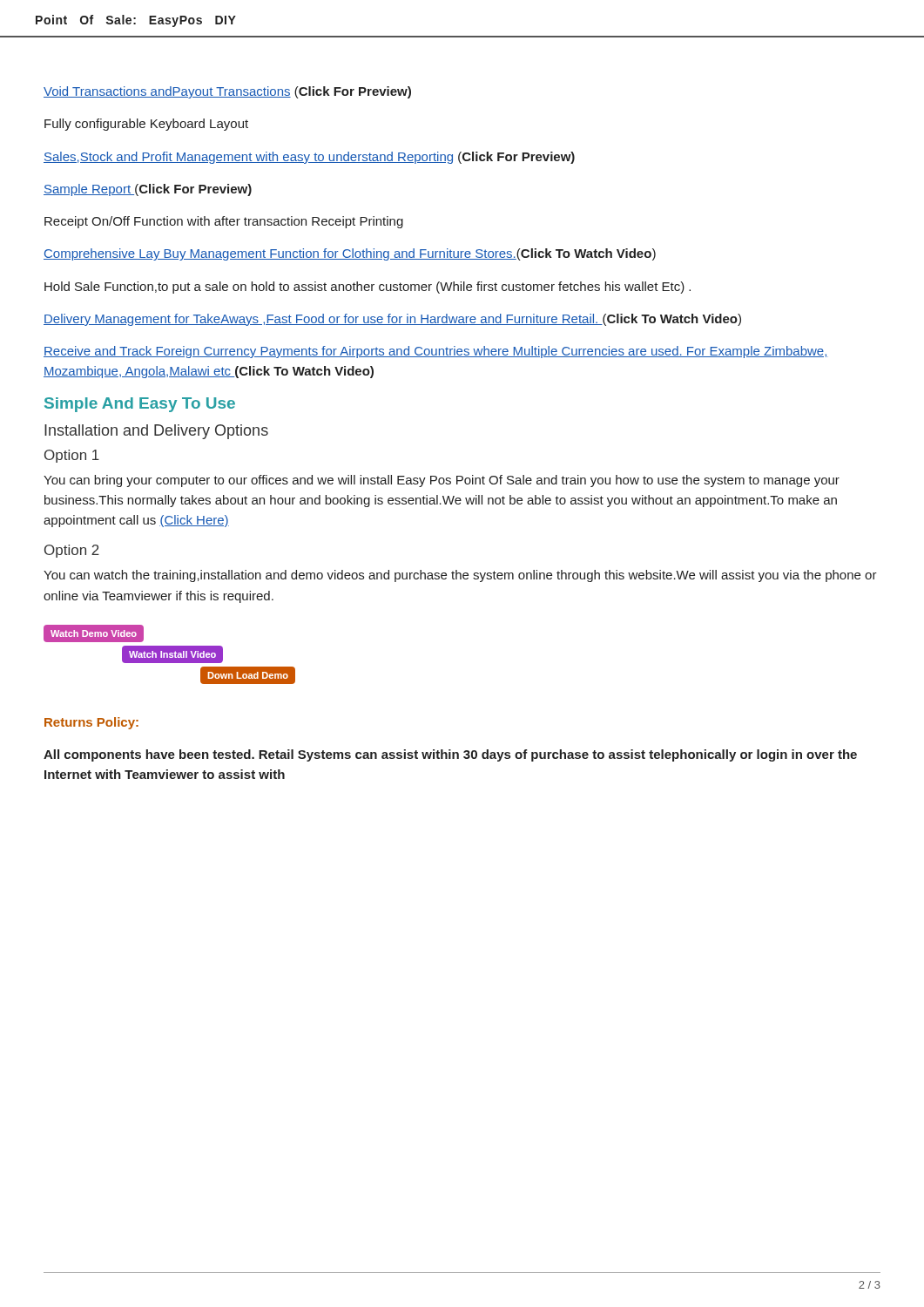Find the text that says "Fully configurable Keyboard Layout"

coord(146,124)
